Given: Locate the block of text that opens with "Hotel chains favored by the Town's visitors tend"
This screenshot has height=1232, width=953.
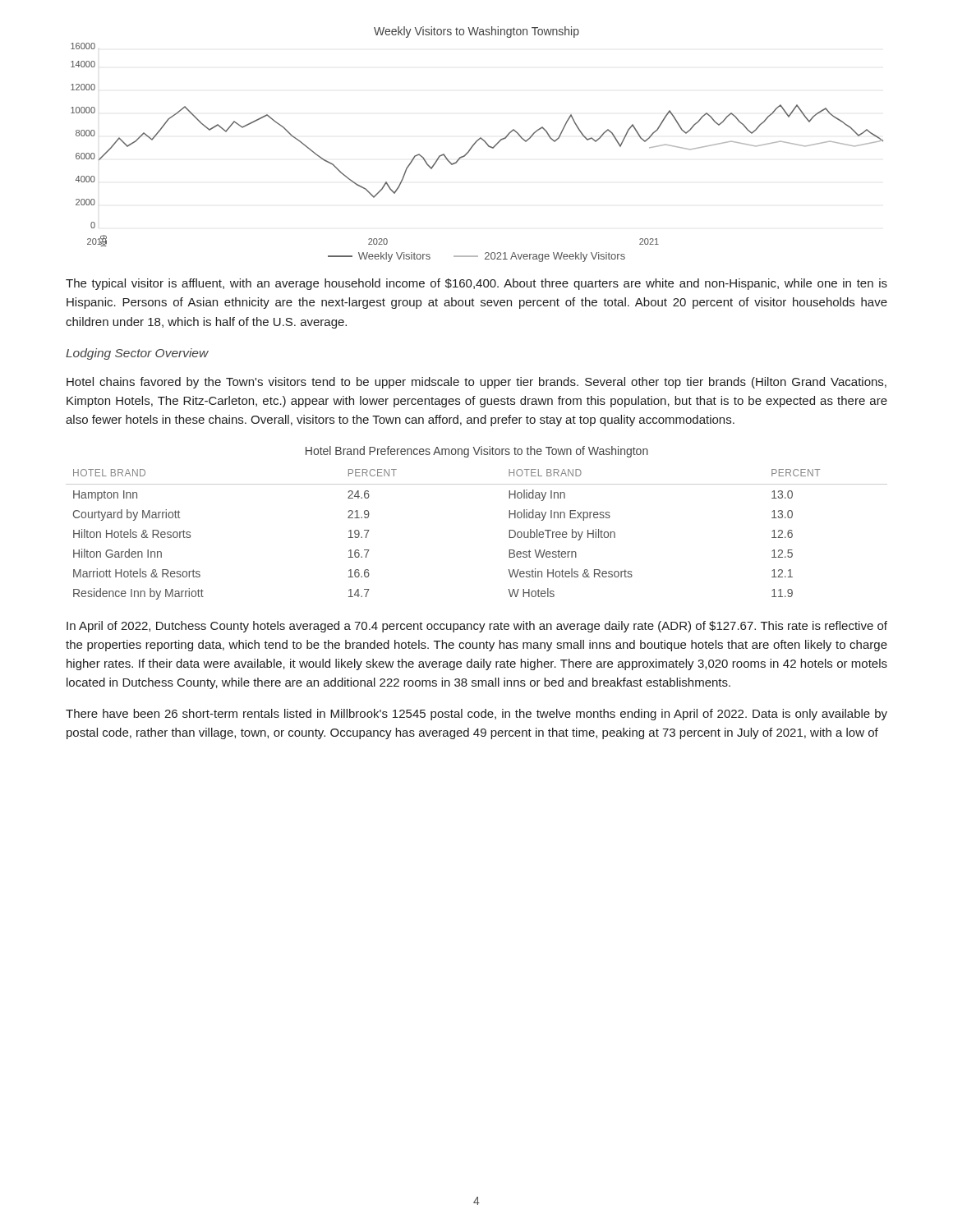Looking at the screenshot, I should click(x=476, y=400).
